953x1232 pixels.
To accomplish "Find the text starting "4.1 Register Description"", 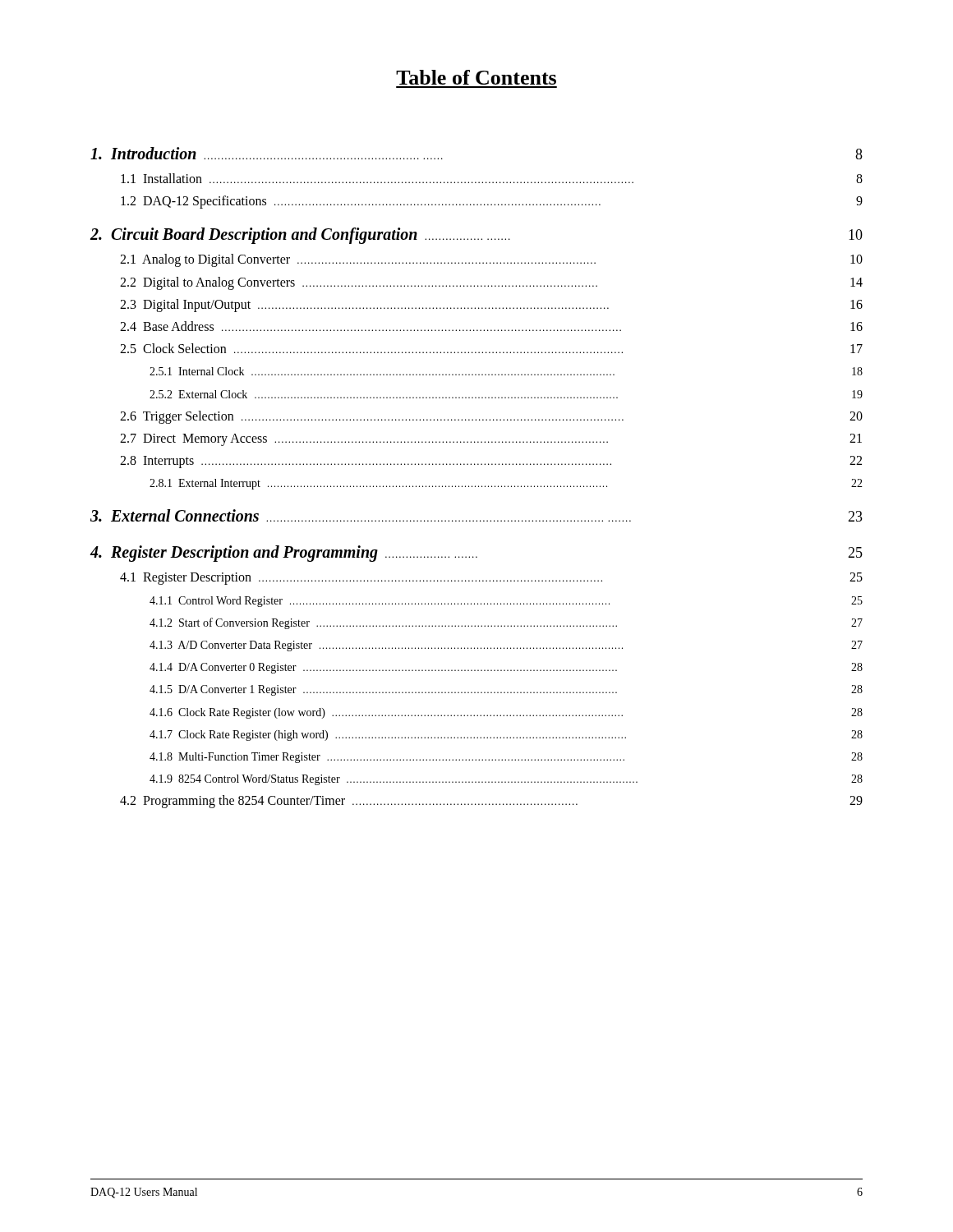I will (x=476, y=577).
